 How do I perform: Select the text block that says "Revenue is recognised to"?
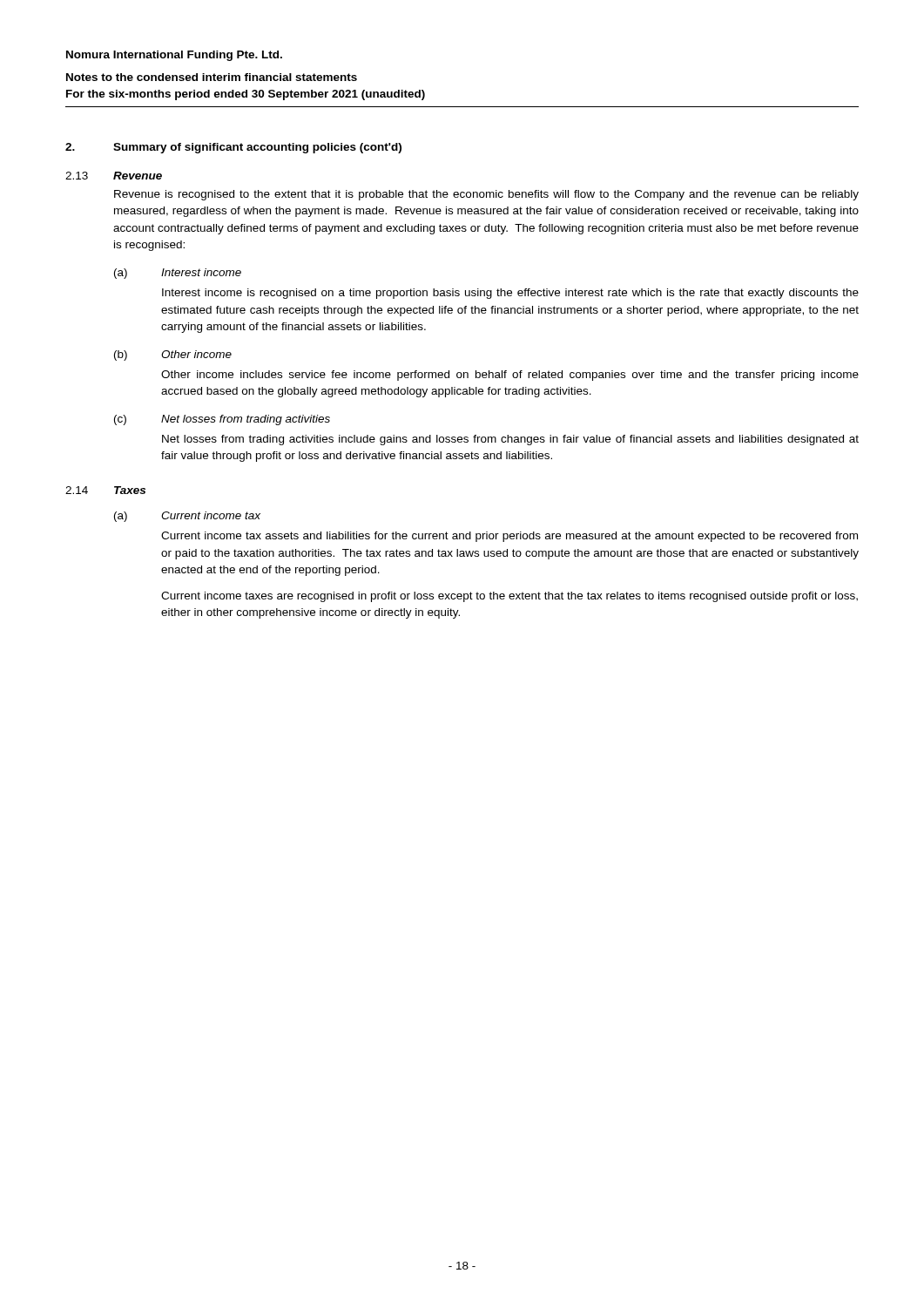point(486,219)
